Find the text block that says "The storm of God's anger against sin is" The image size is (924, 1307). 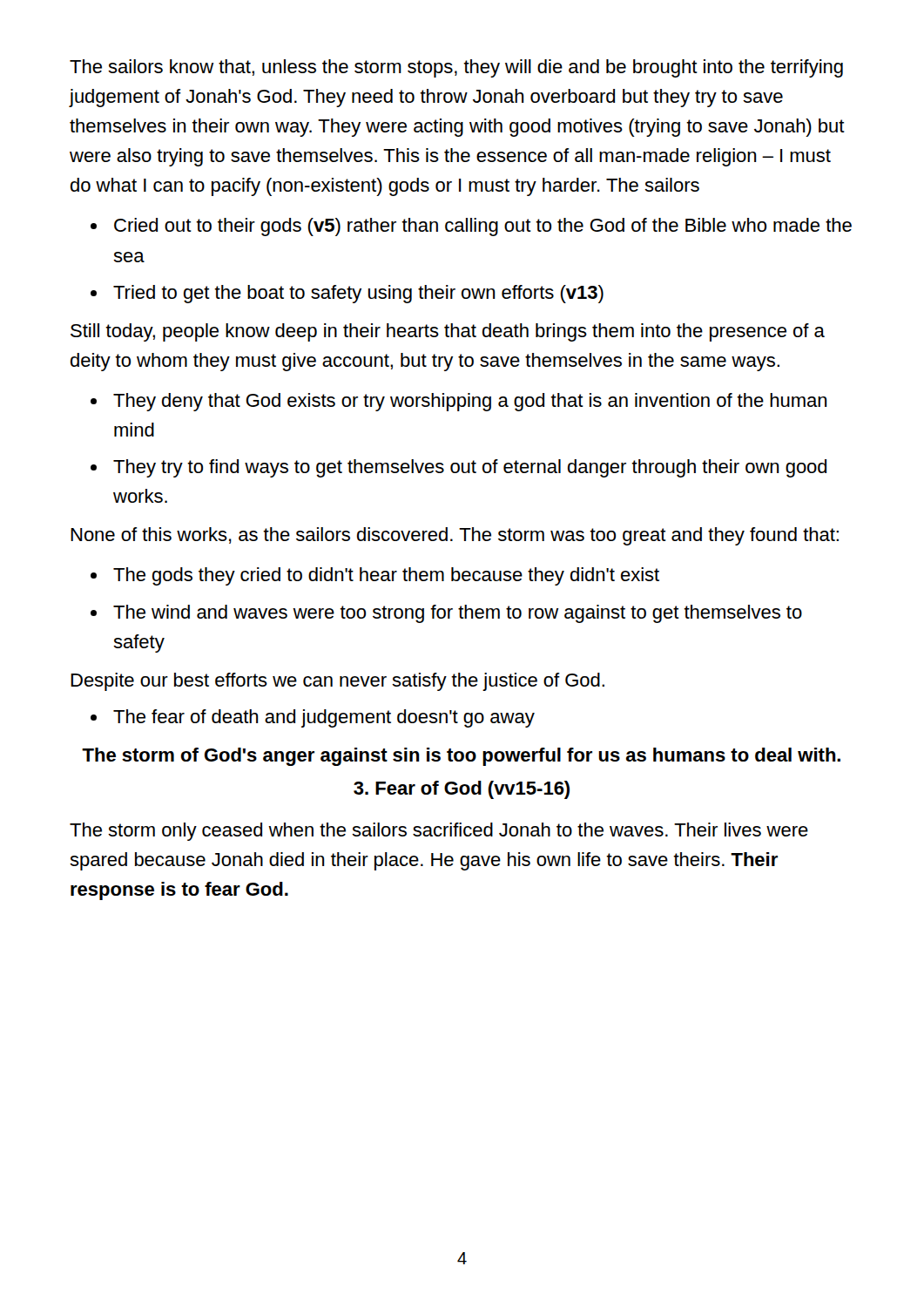pyautogui.click(x=462, y=755)
